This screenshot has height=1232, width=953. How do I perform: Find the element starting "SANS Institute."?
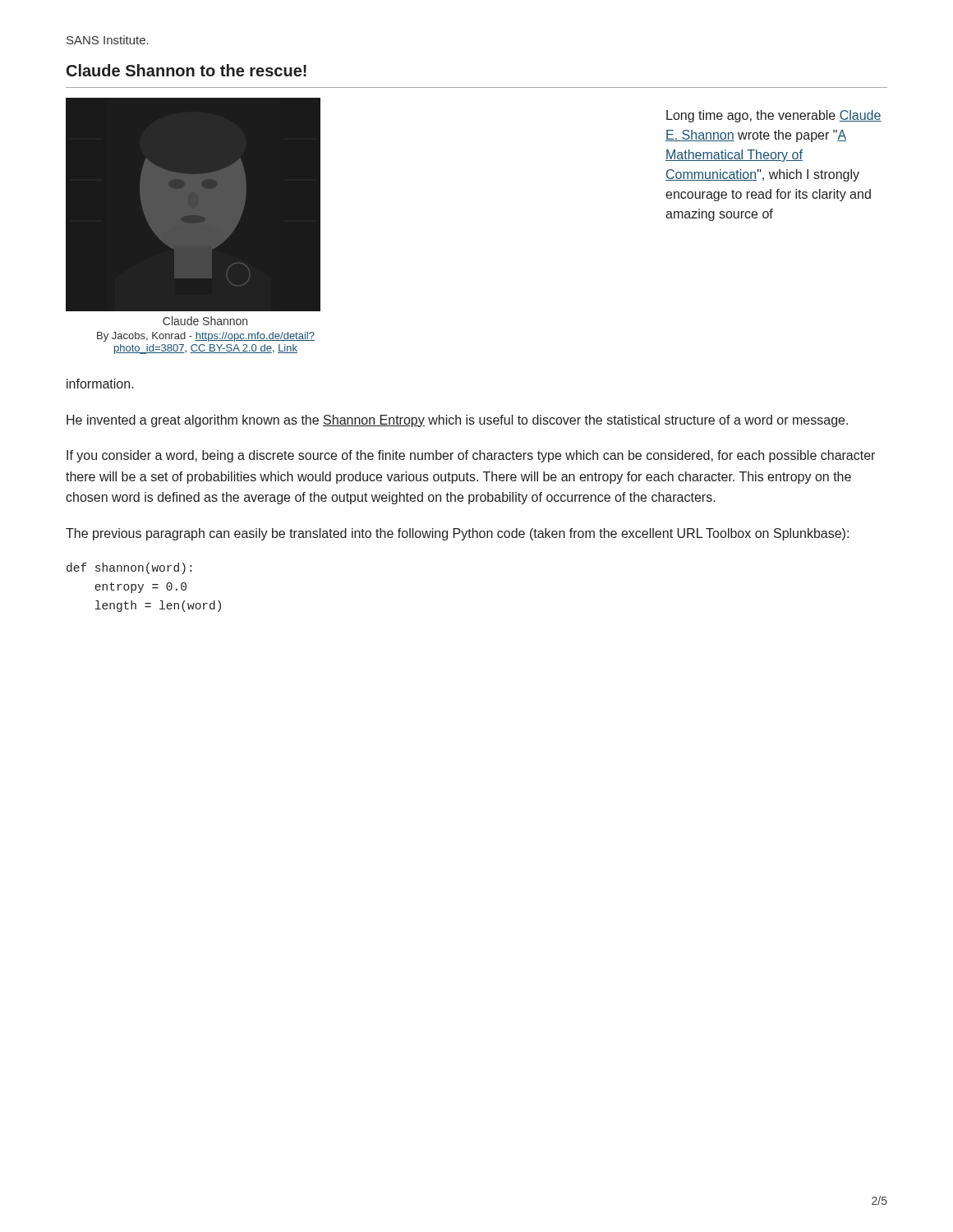(x=108, y=40)
